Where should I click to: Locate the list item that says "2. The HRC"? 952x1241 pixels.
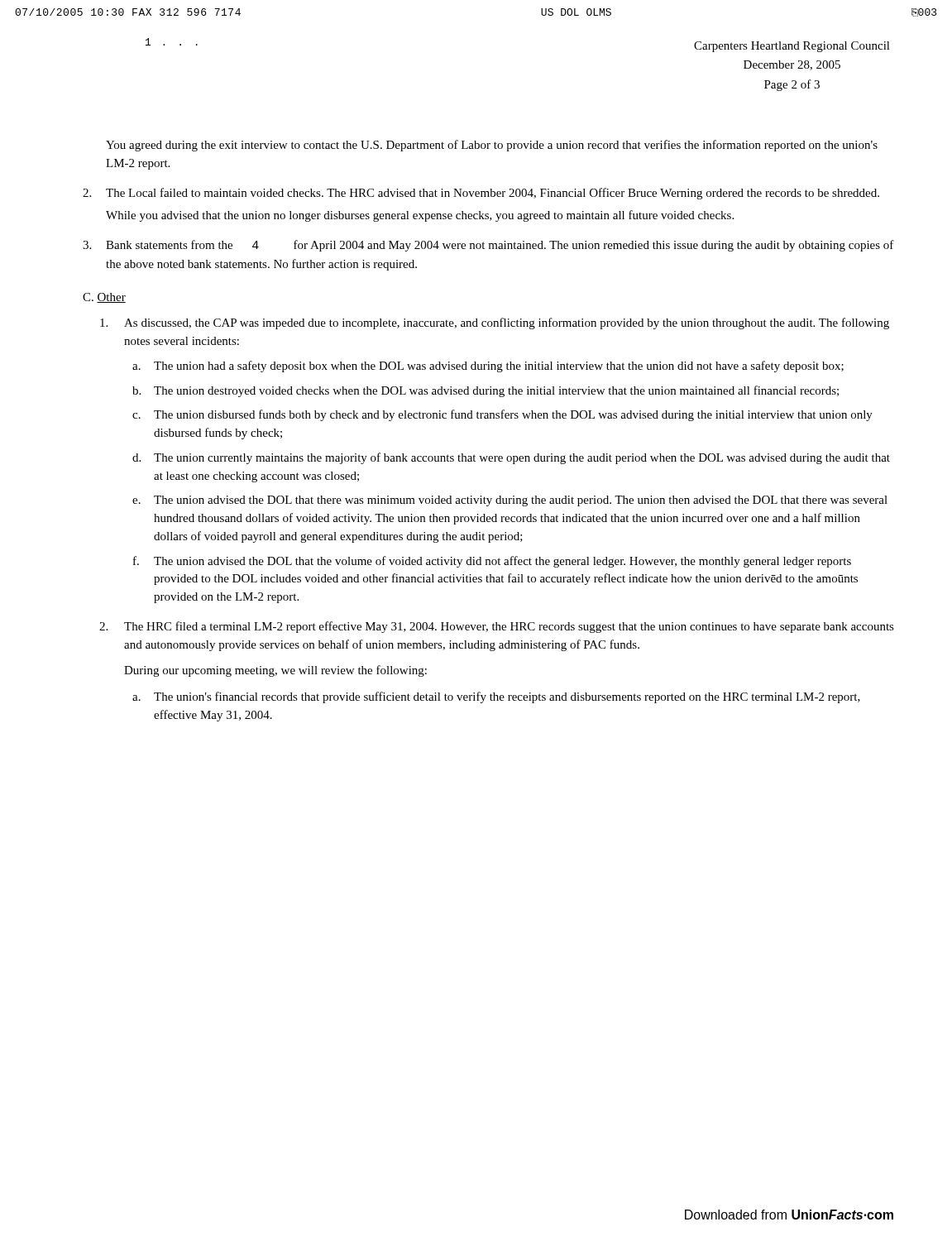click(497, 636)
